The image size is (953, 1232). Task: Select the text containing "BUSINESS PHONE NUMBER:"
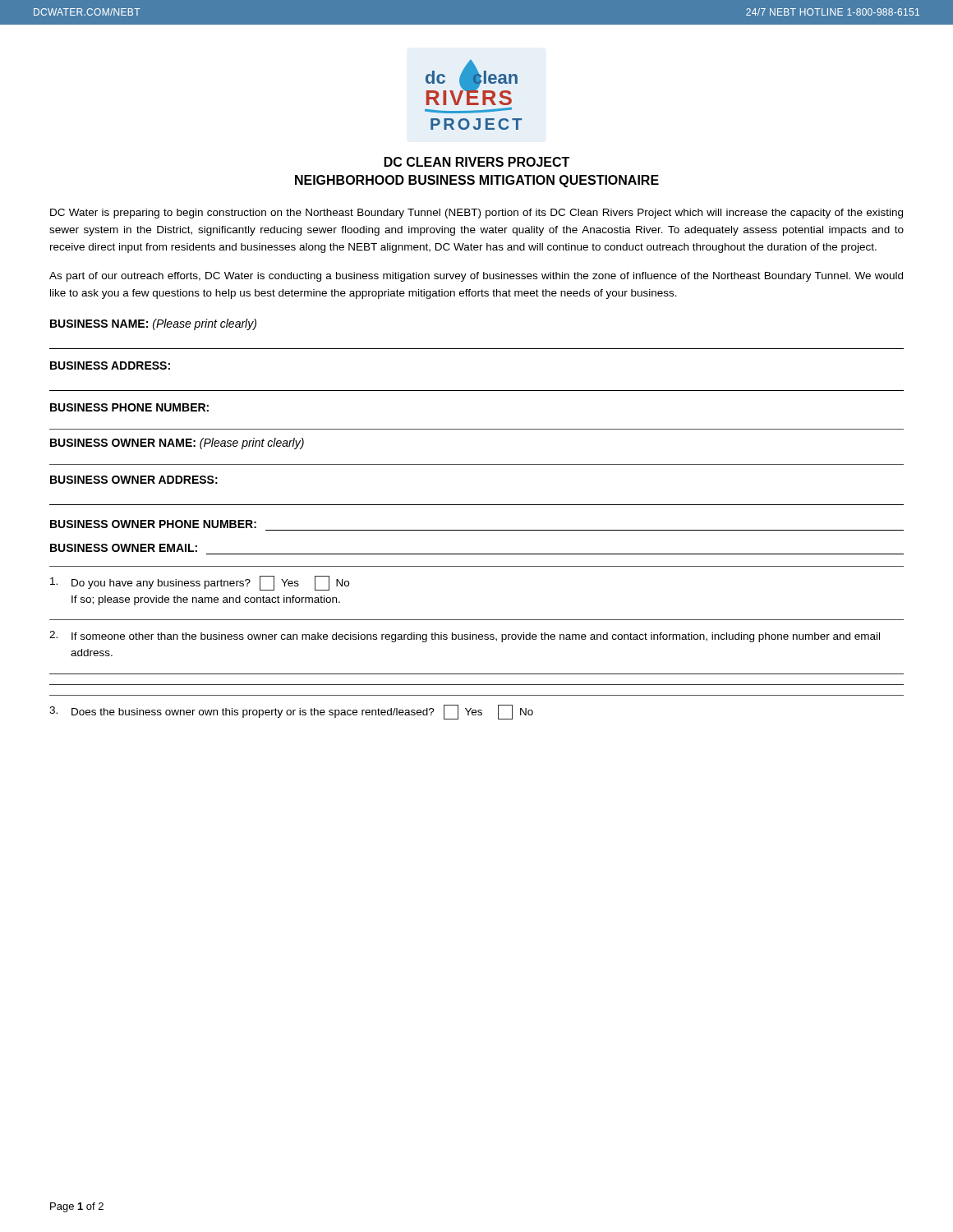pyautogui.click(x=129, y=407)
